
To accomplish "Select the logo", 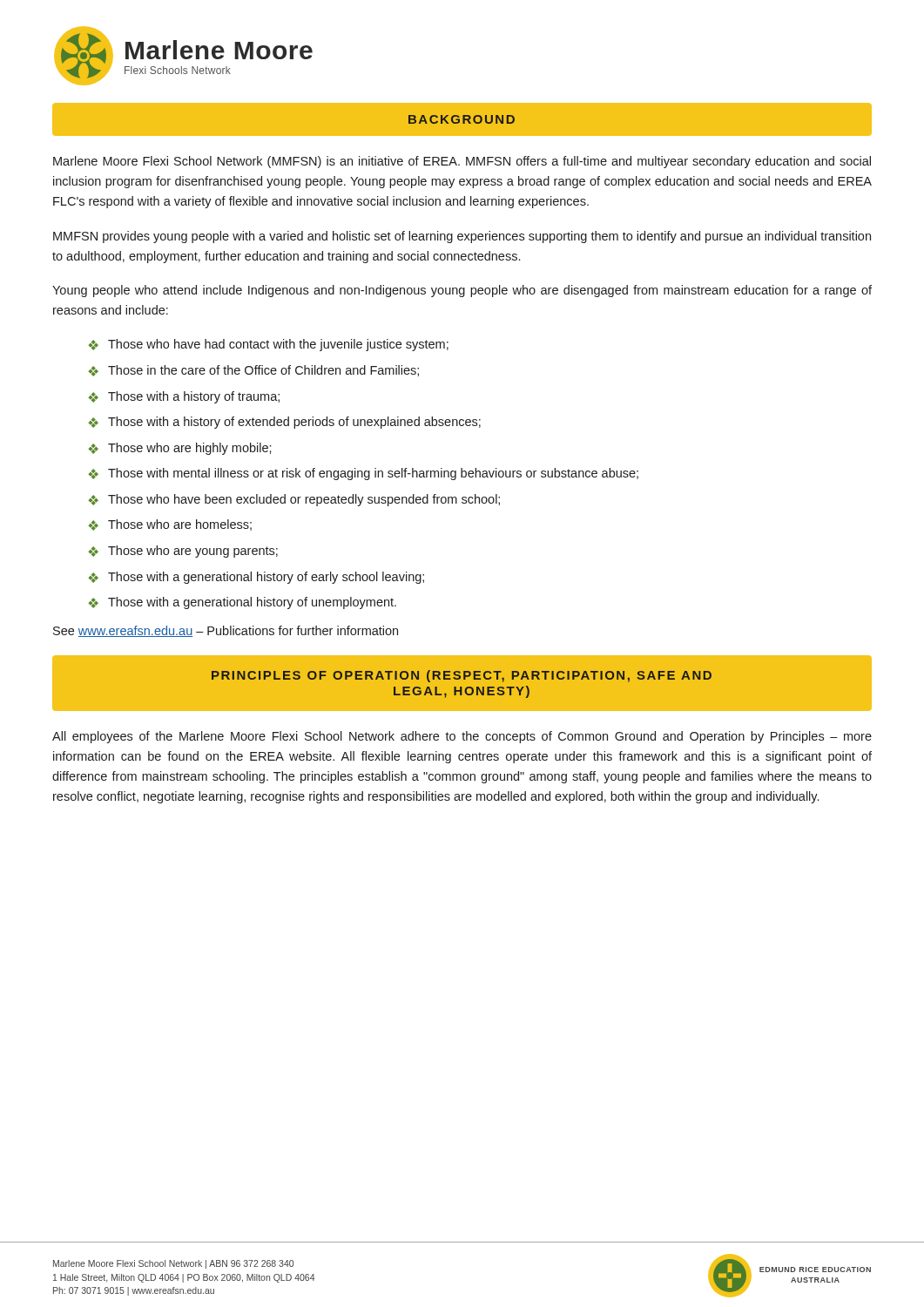I will (462, 51).
